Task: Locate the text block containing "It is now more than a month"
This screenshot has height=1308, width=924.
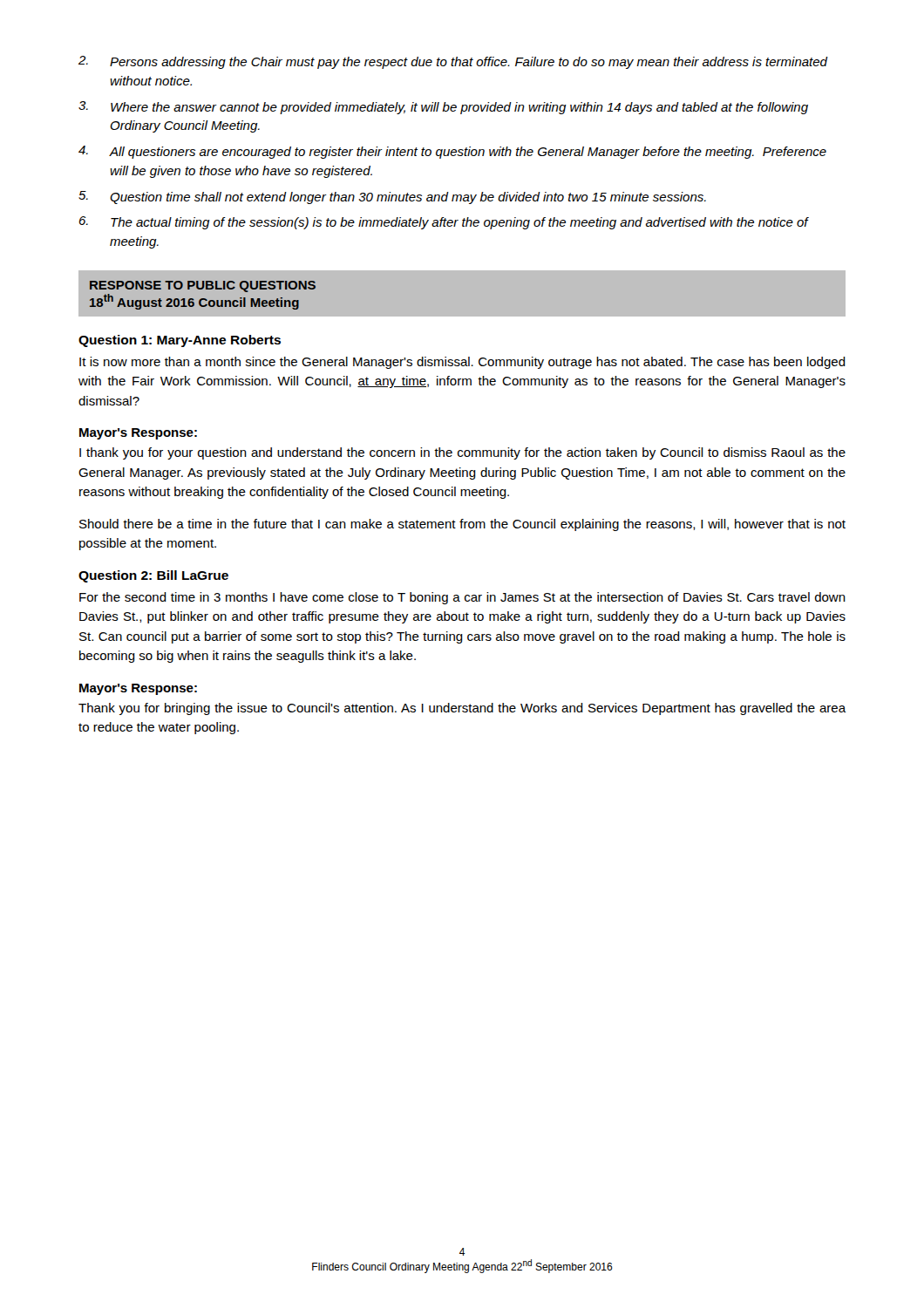Action: coord(462,381)
